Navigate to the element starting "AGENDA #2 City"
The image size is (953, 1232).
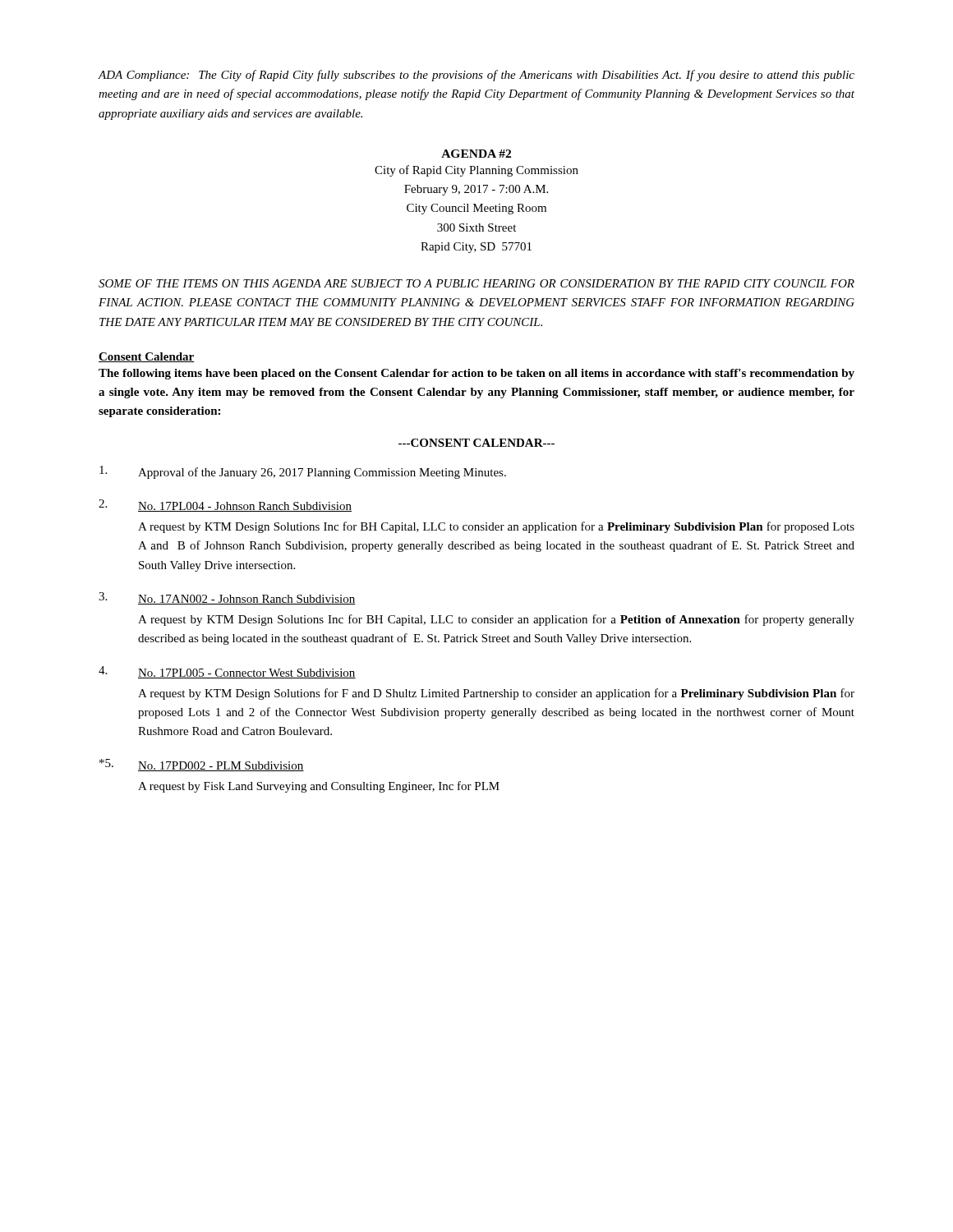476,201
